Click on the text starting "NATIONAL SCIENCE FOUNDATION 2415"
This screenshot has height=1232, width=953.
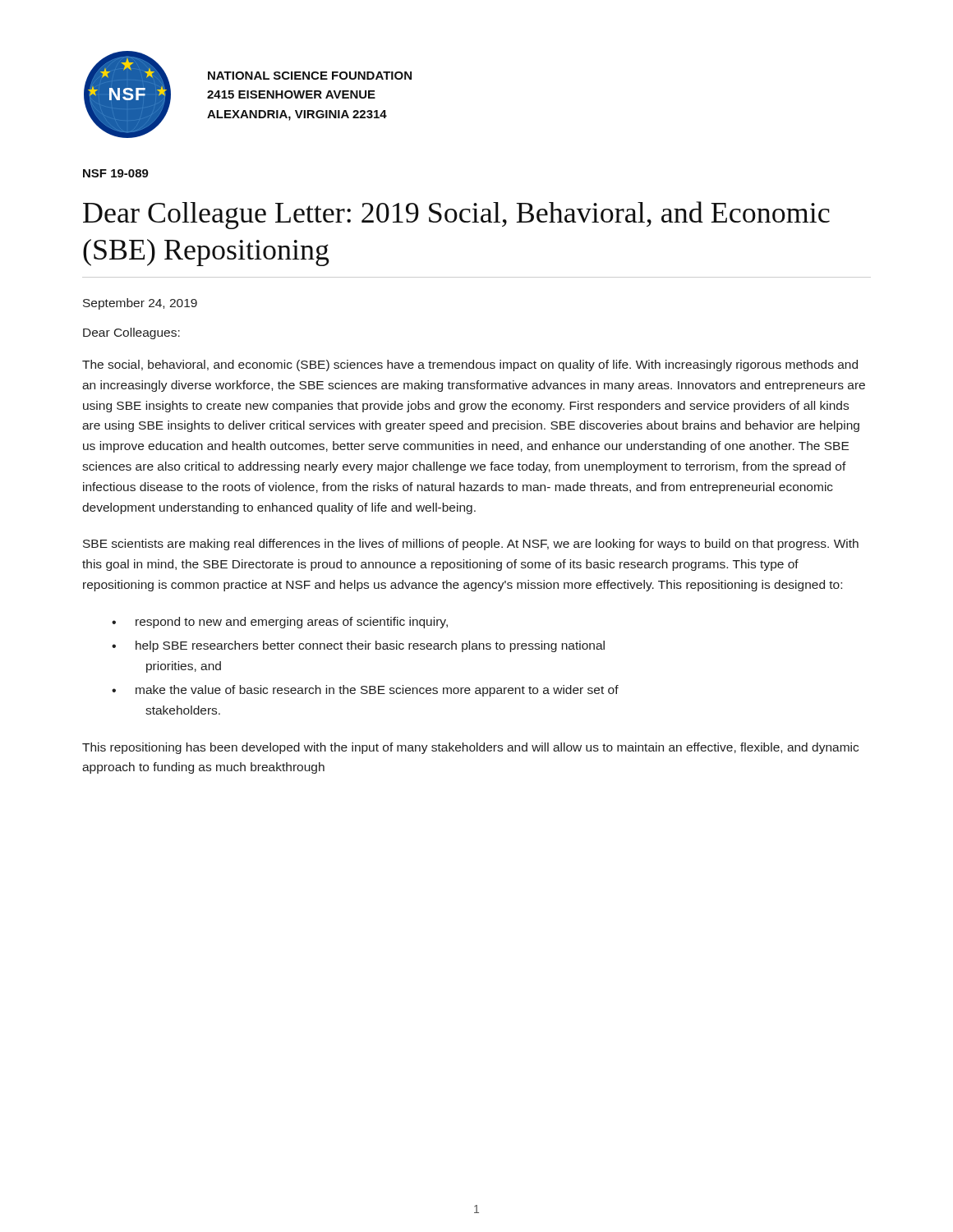point(310,94)
